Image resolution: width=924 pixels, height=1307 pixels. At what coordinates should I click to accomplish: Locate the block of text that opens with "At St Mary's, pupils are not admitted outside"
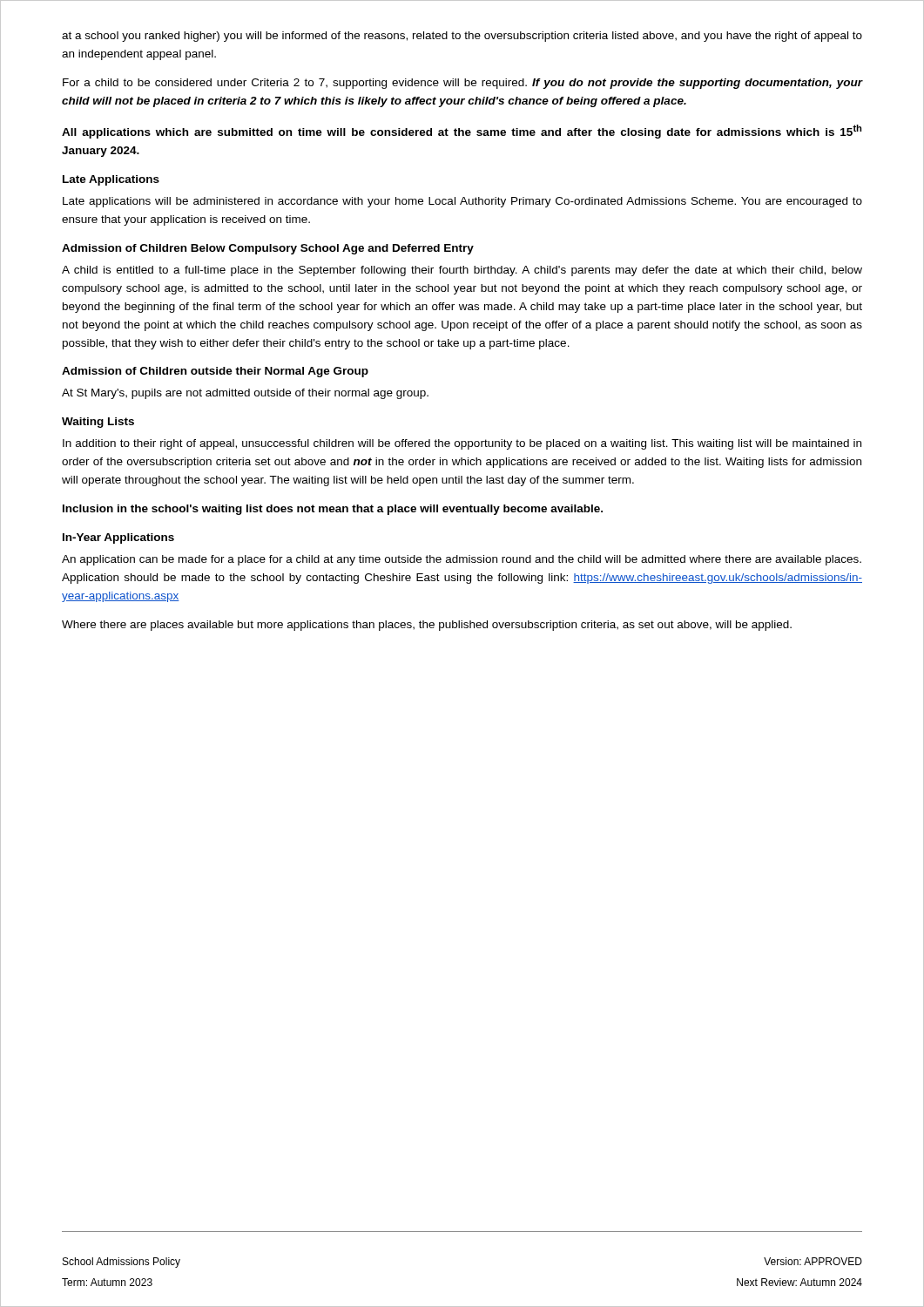[x=246, y=393]
